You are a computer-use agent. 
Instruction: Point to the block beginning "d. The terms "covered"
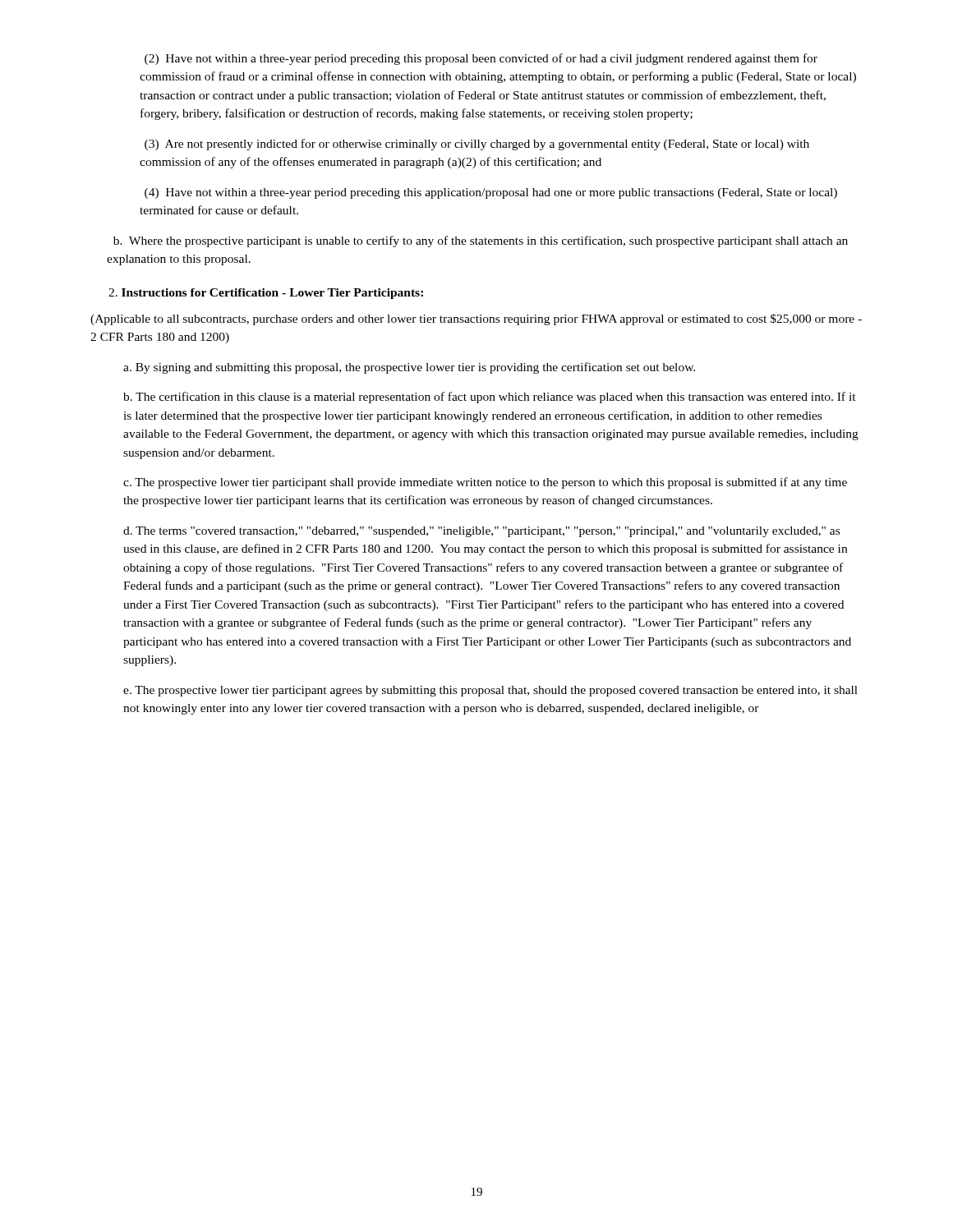[x=487, y=595]
